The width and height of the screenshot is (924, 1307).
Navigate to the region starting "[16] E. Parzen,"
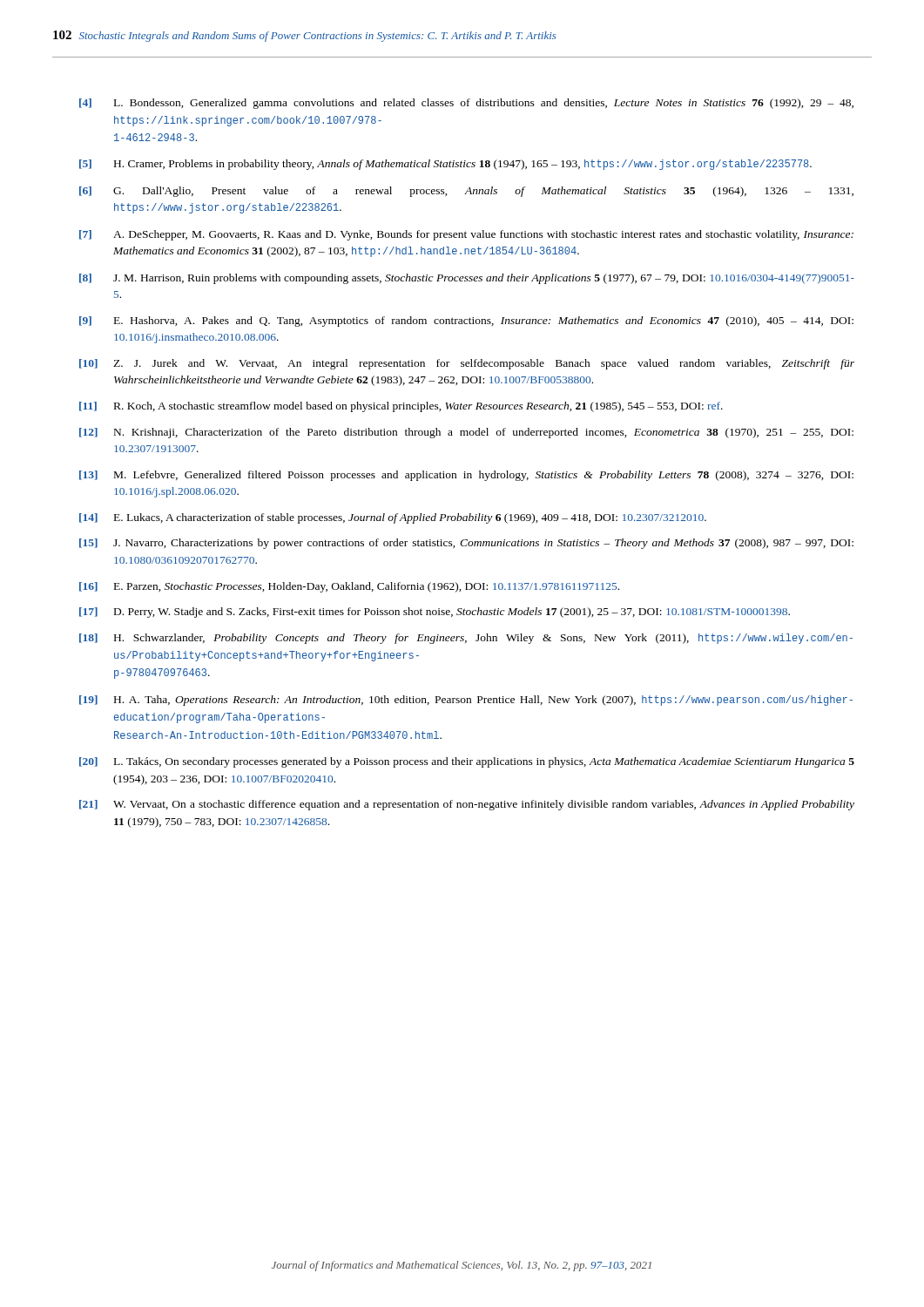(x=466, y=586)
